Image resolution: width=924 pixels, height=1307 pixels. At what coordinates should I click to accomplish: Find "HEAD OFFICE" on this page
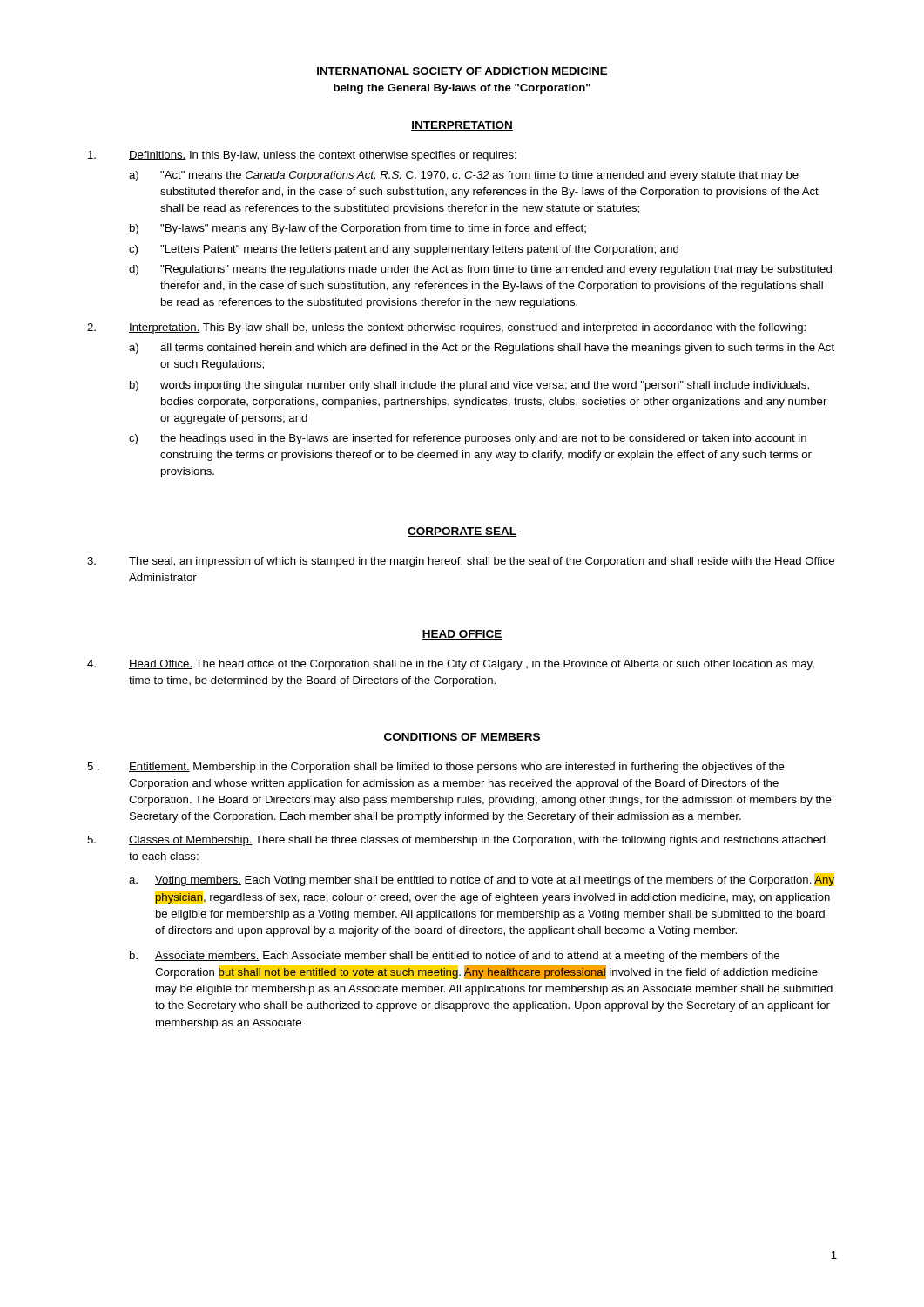462,634
